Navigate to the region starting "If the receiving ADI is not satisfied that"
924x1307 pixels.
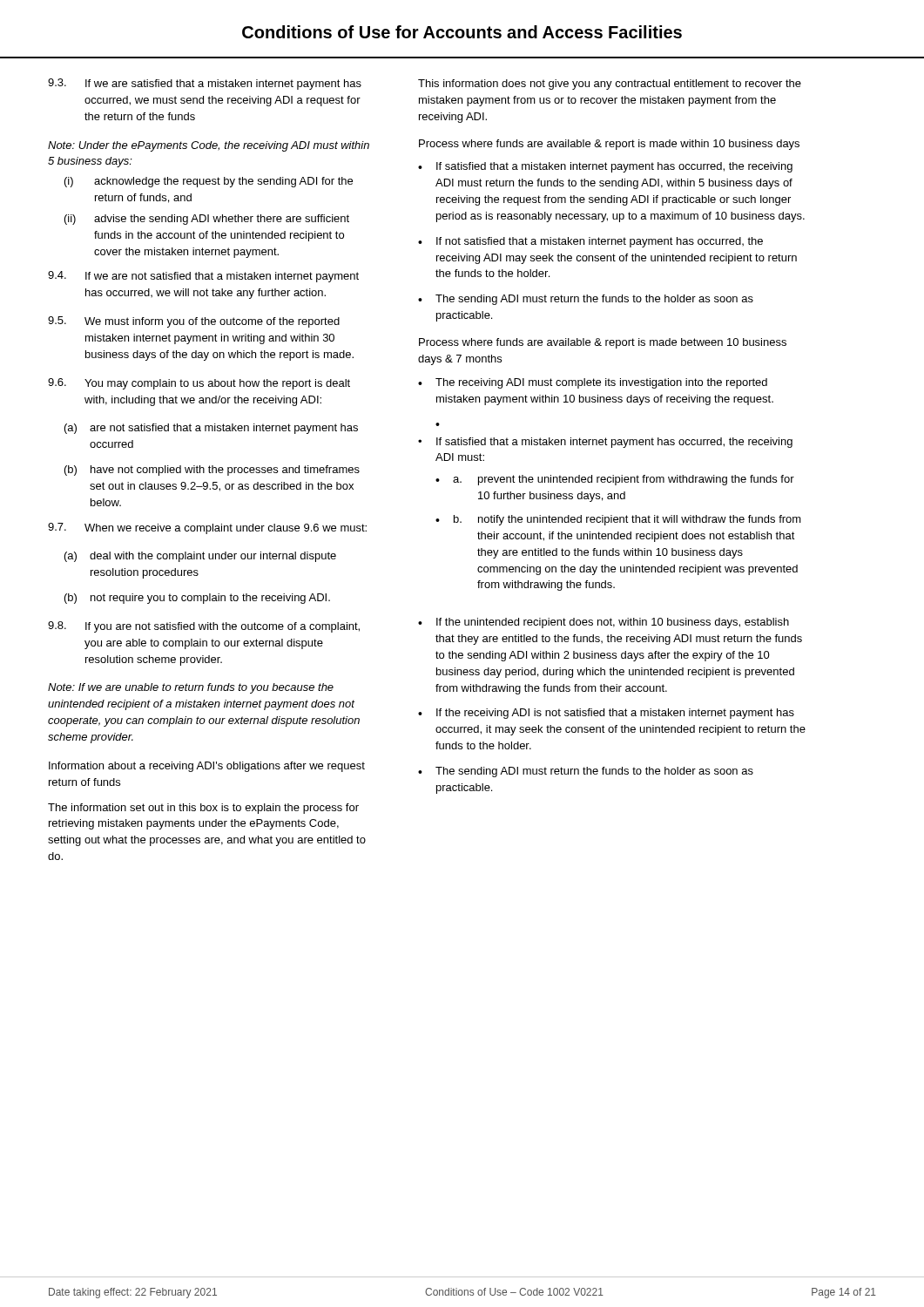(x=621, y=730)
